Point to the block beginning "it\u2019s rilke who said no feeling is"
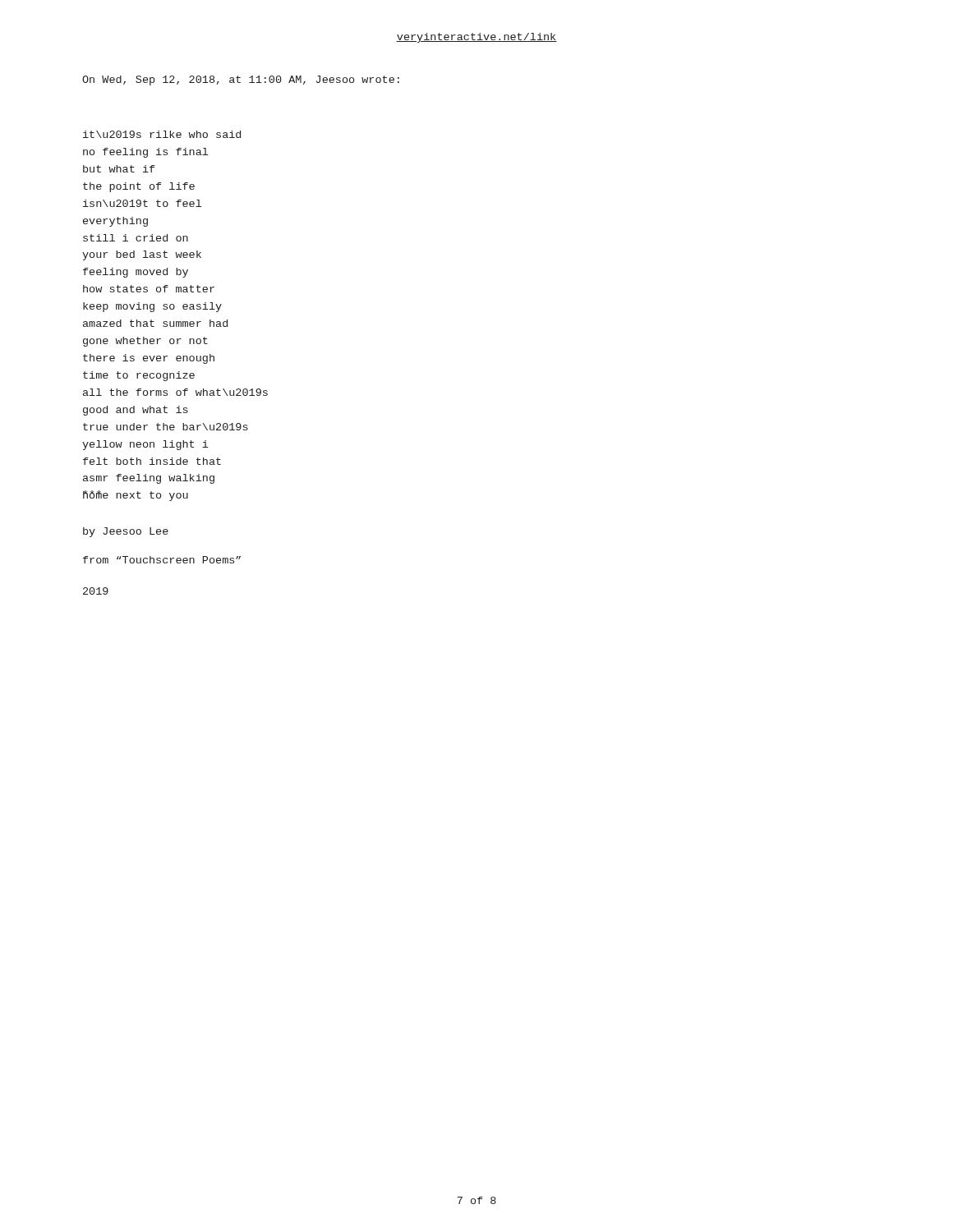The width and height of the screenshot is (953, 1232). (x=175, y=316)
